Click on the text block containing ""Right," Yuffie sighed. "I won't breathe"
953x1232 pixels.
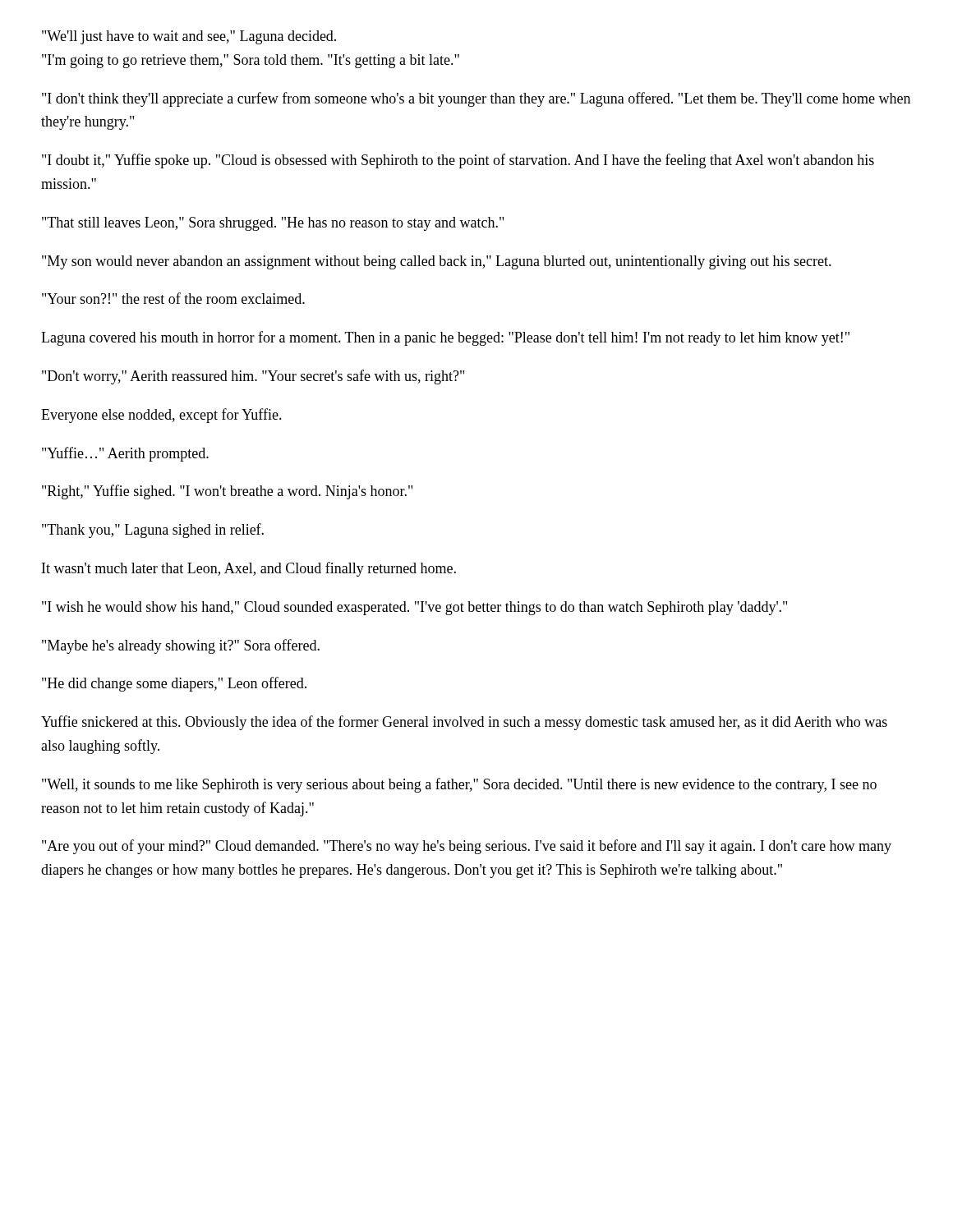coord(227,491)
